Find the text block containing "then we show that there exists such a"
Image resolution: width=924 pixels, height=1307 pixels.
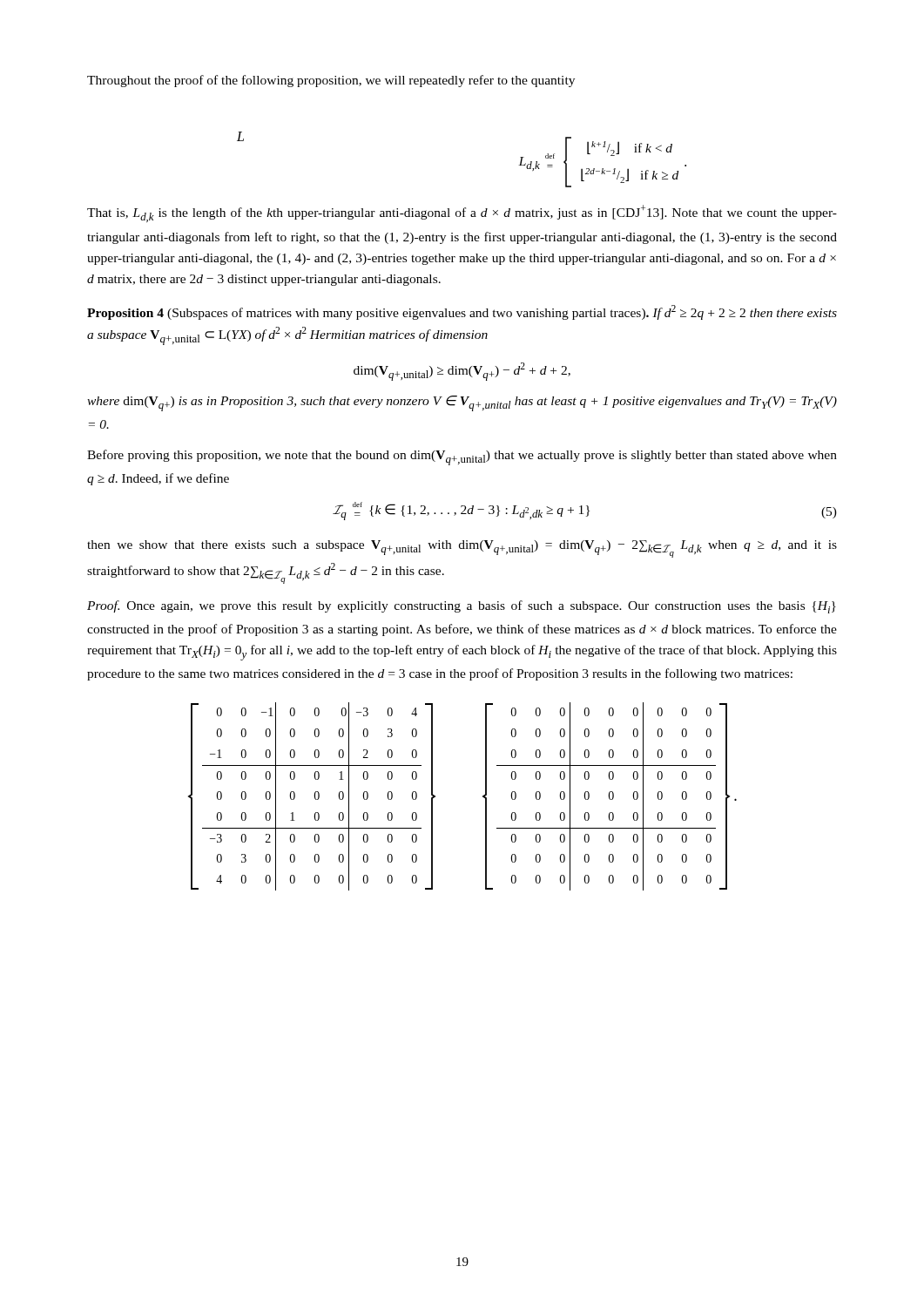[462, 560]
